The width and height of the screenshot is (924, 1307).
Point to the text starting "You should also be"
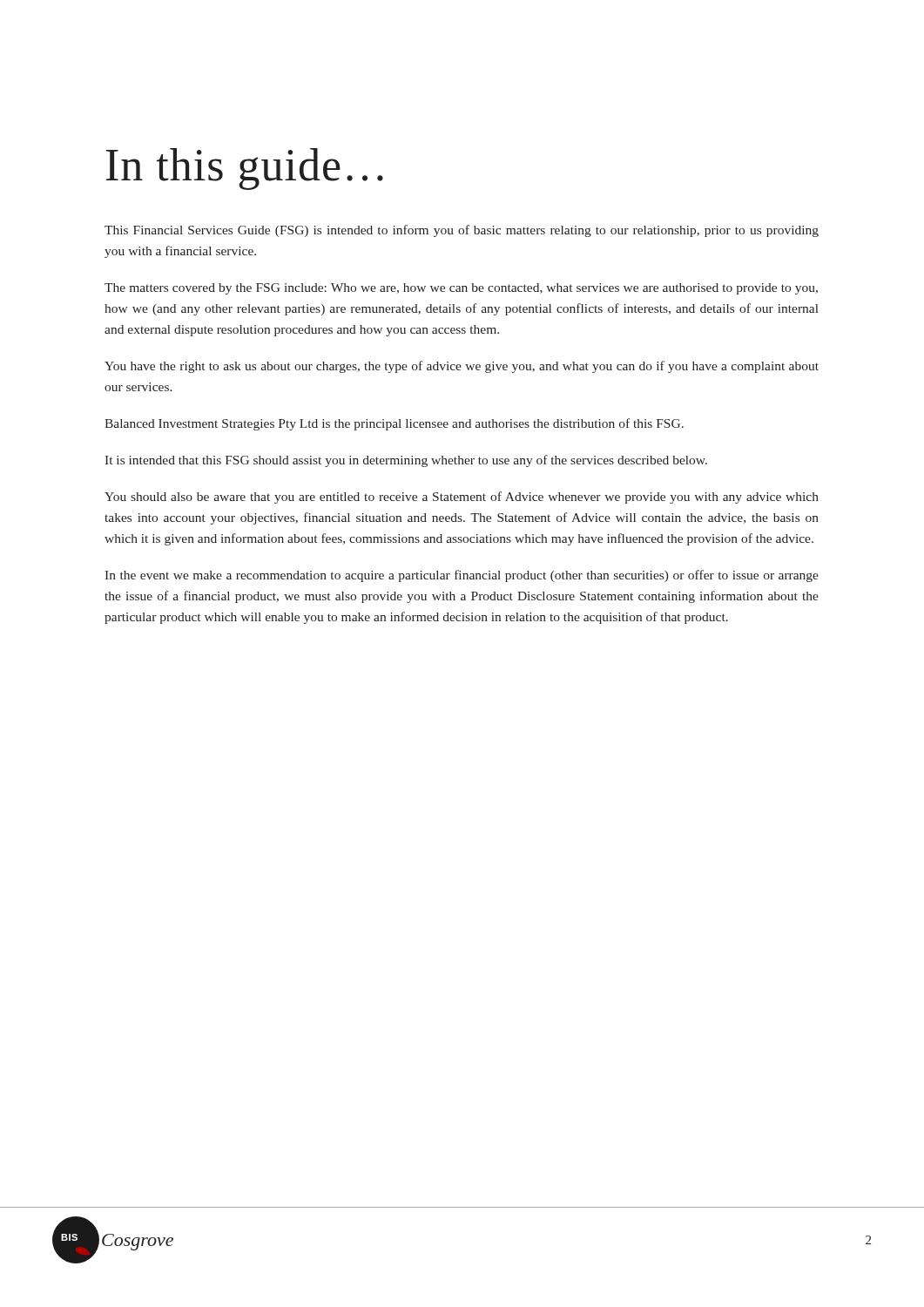pos(462,517)
